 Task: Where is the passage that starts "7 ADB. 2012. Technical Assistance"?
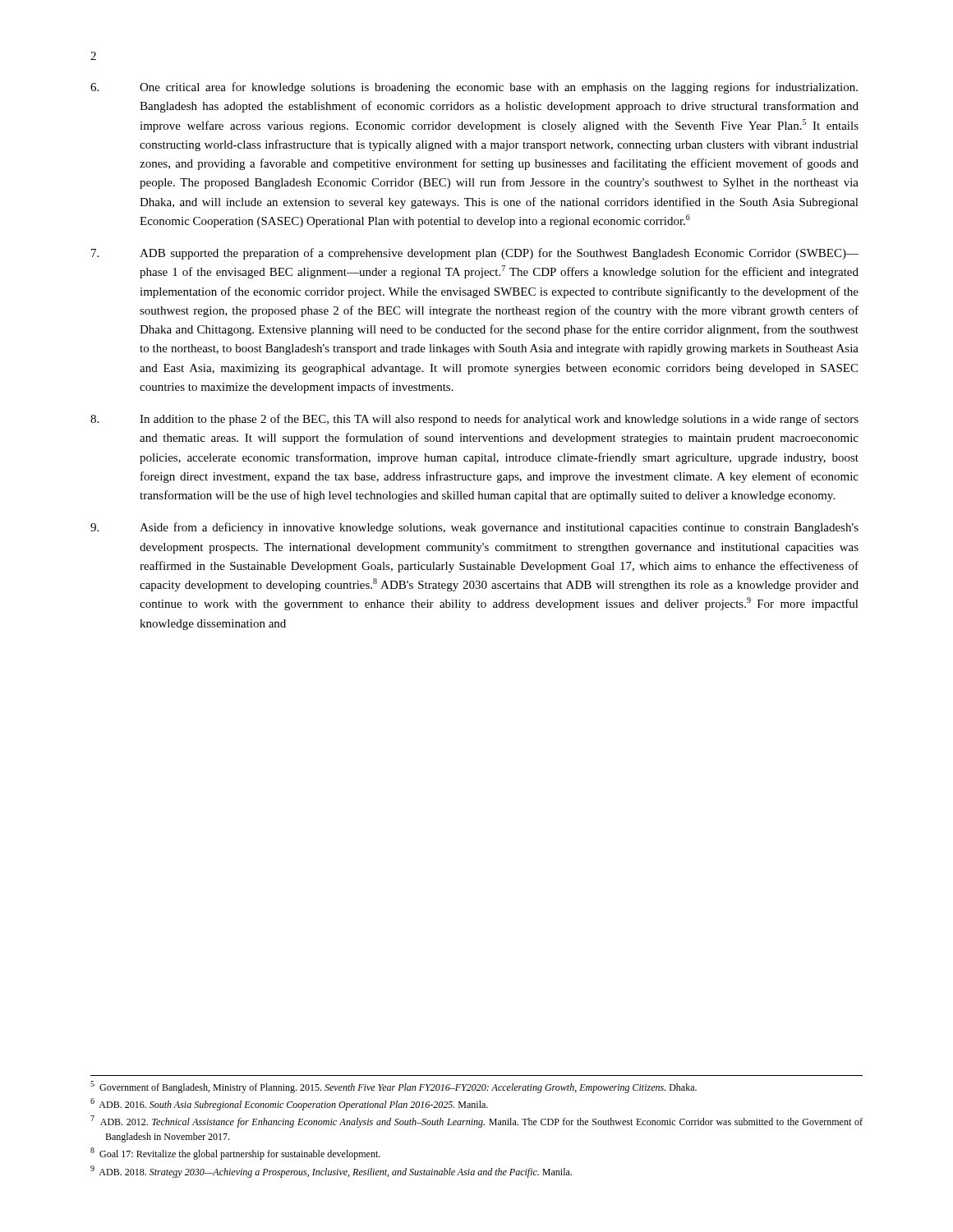[476, 1129]
